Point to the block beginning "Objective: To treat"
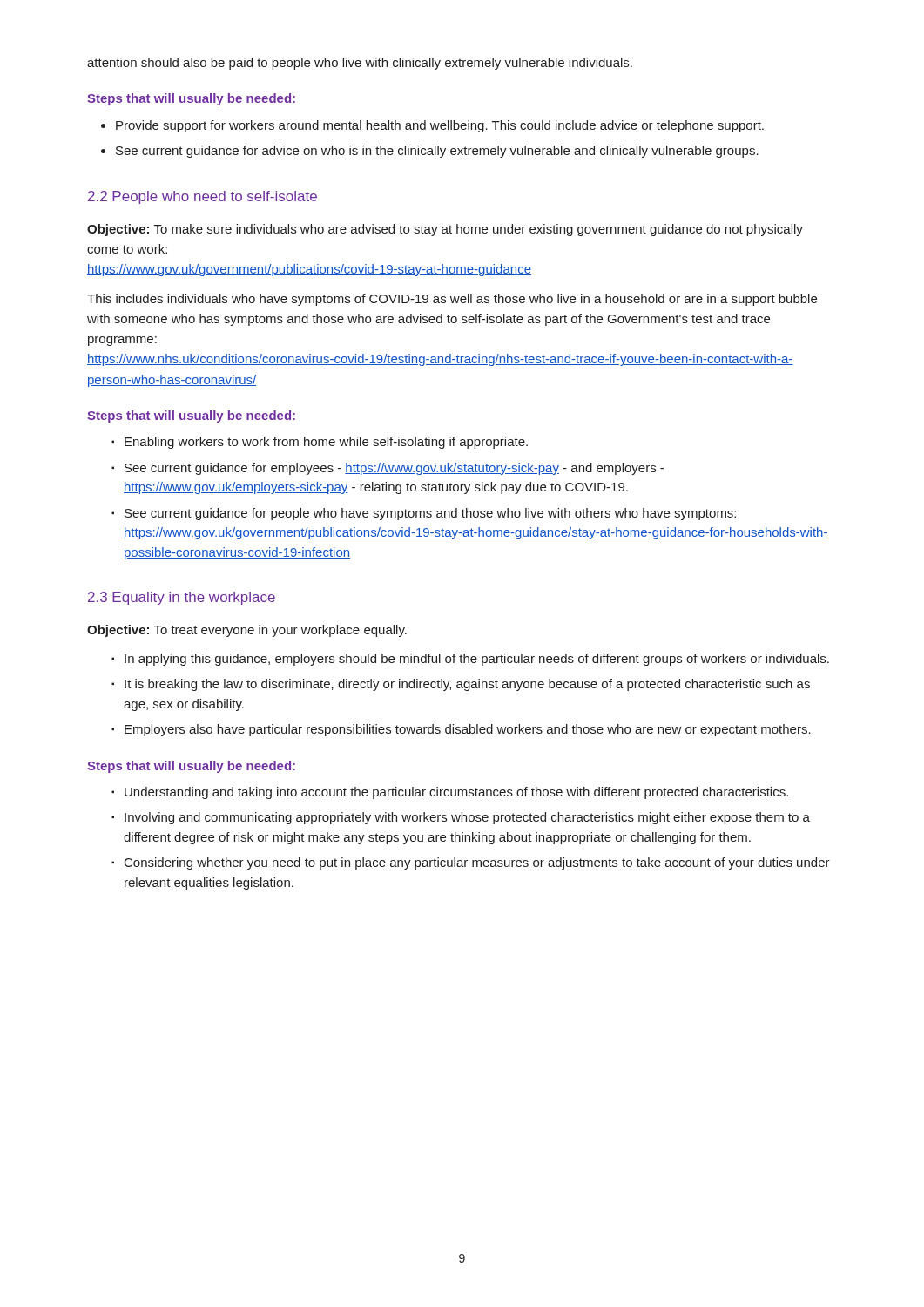 click(x=247, y=631)
